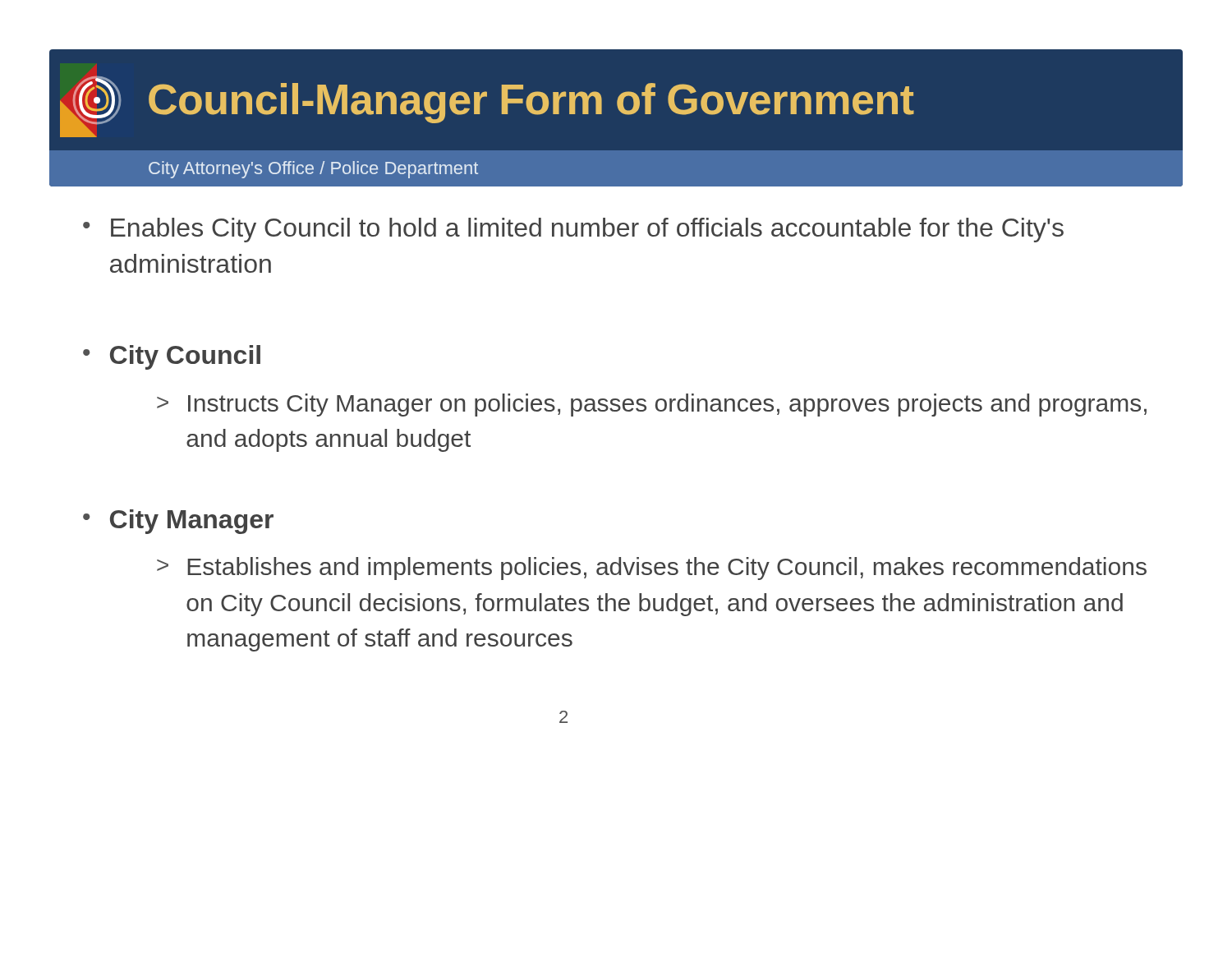
Task: Click on the region starting "• Enables City Council to hold a"
Action: coord(624,246)
